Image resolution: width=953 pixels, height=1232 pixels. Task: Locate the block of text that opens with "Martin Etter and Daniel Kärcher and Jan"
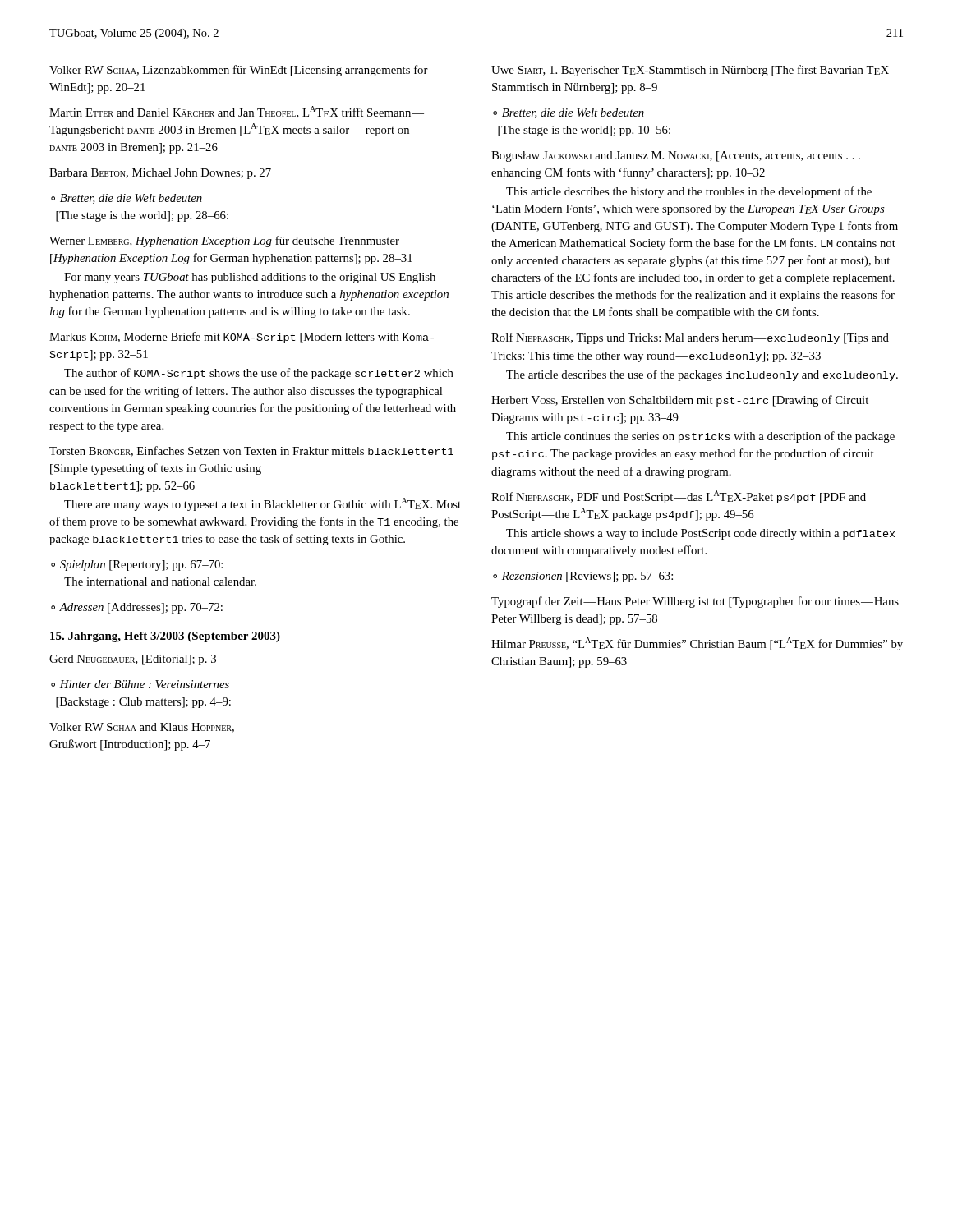pyautogui.click(x=255, y=130)
